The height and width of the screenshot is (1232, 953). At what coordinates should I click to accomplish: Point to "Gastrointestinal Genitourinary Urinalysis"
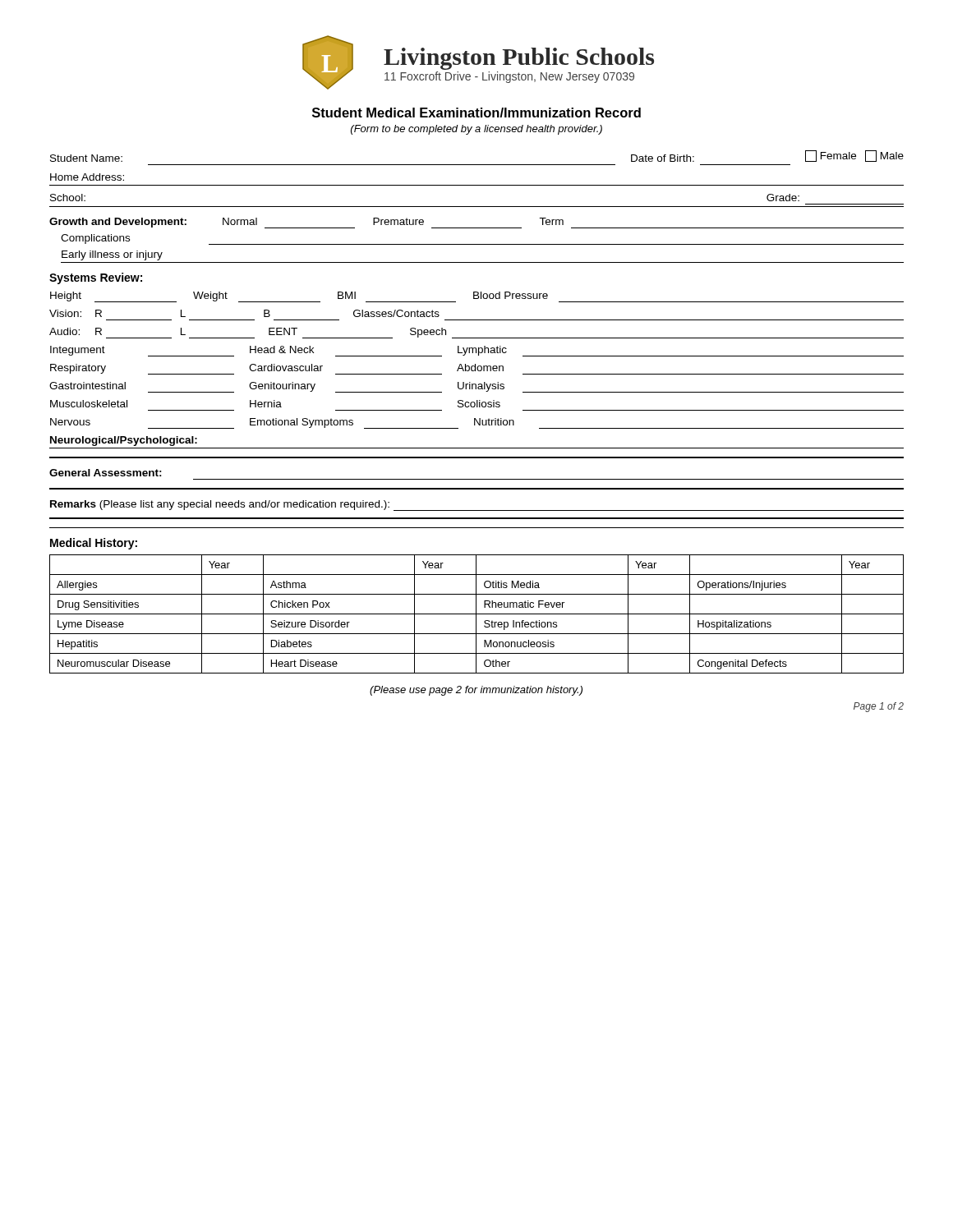[476, 386]
